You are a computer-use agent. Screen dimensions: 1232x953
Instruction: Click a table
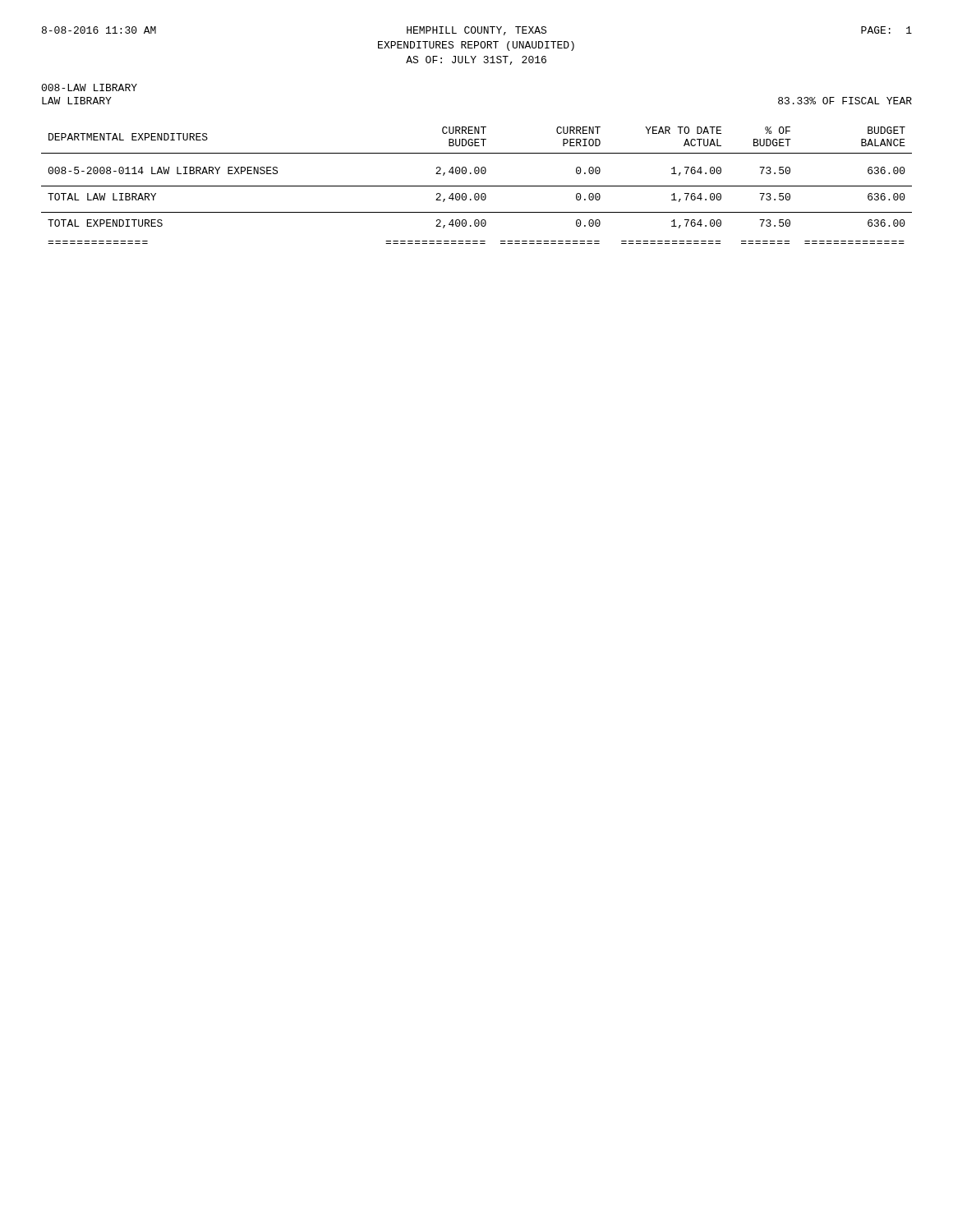(476, 188)
